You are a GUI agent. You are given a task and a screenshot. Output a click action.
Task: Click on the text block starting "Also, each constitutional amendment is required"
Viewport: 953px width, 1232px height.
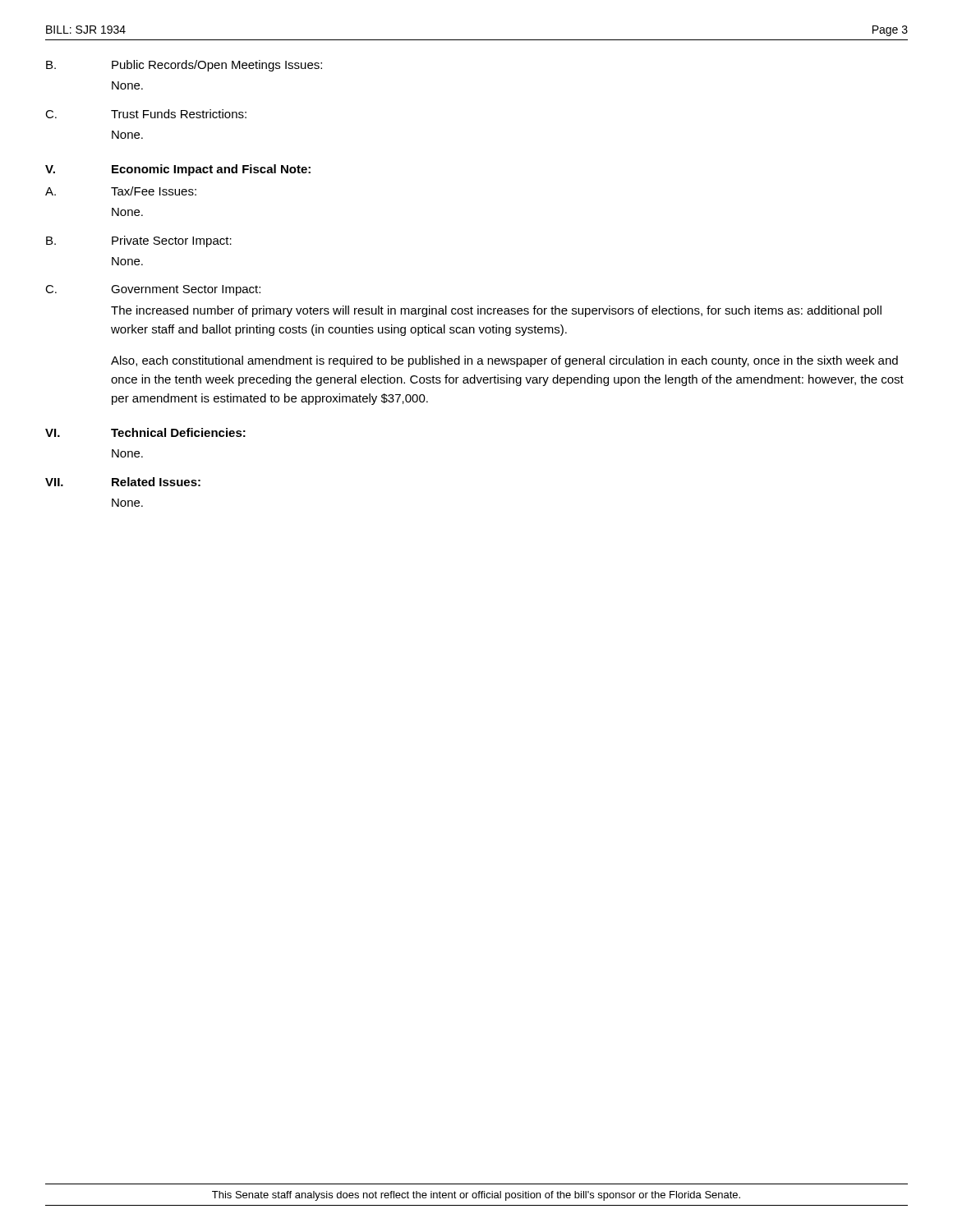[x=507, y=379]
